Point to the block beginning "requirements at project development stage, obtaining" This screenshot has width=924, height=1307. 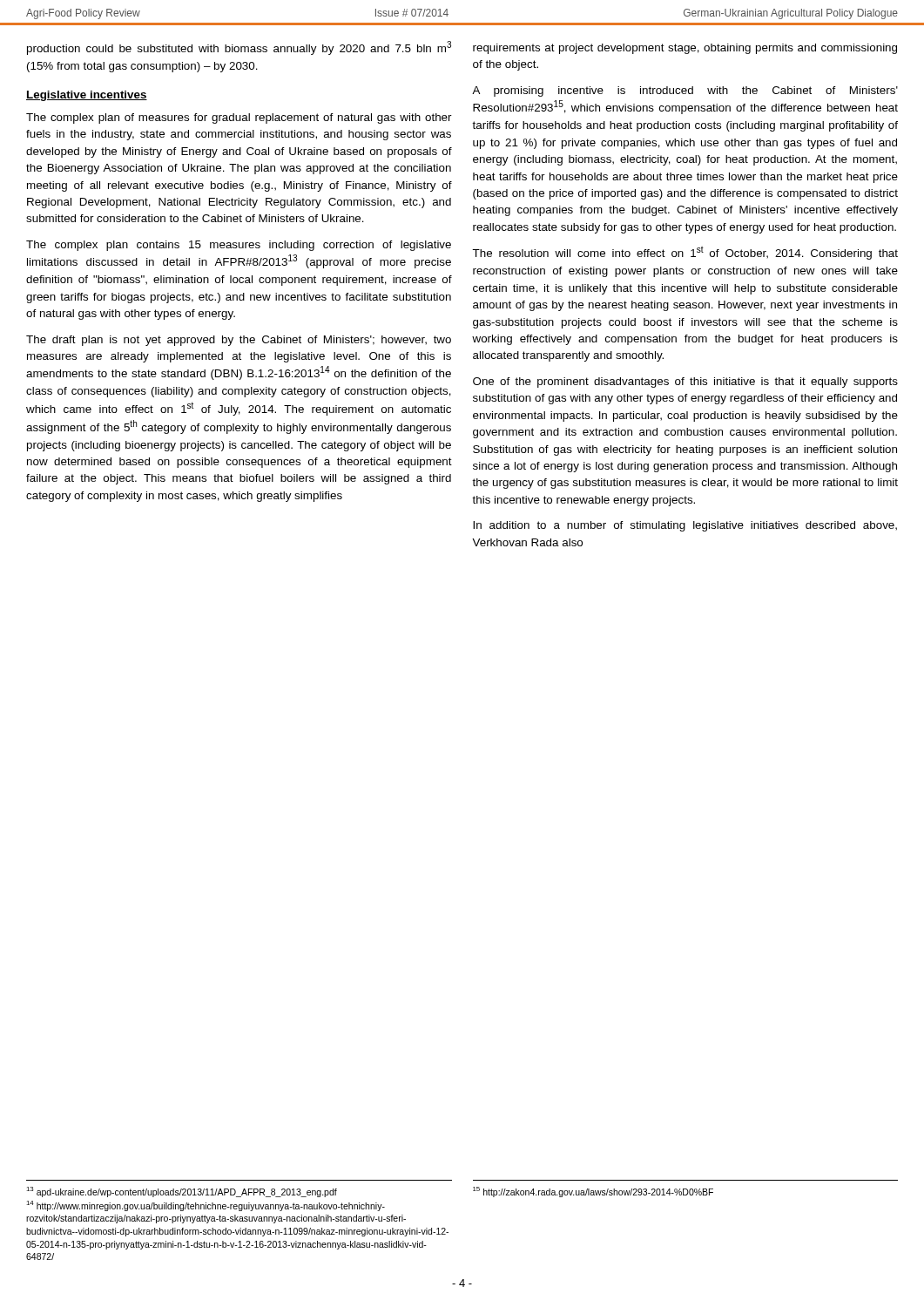coord(685,56)
